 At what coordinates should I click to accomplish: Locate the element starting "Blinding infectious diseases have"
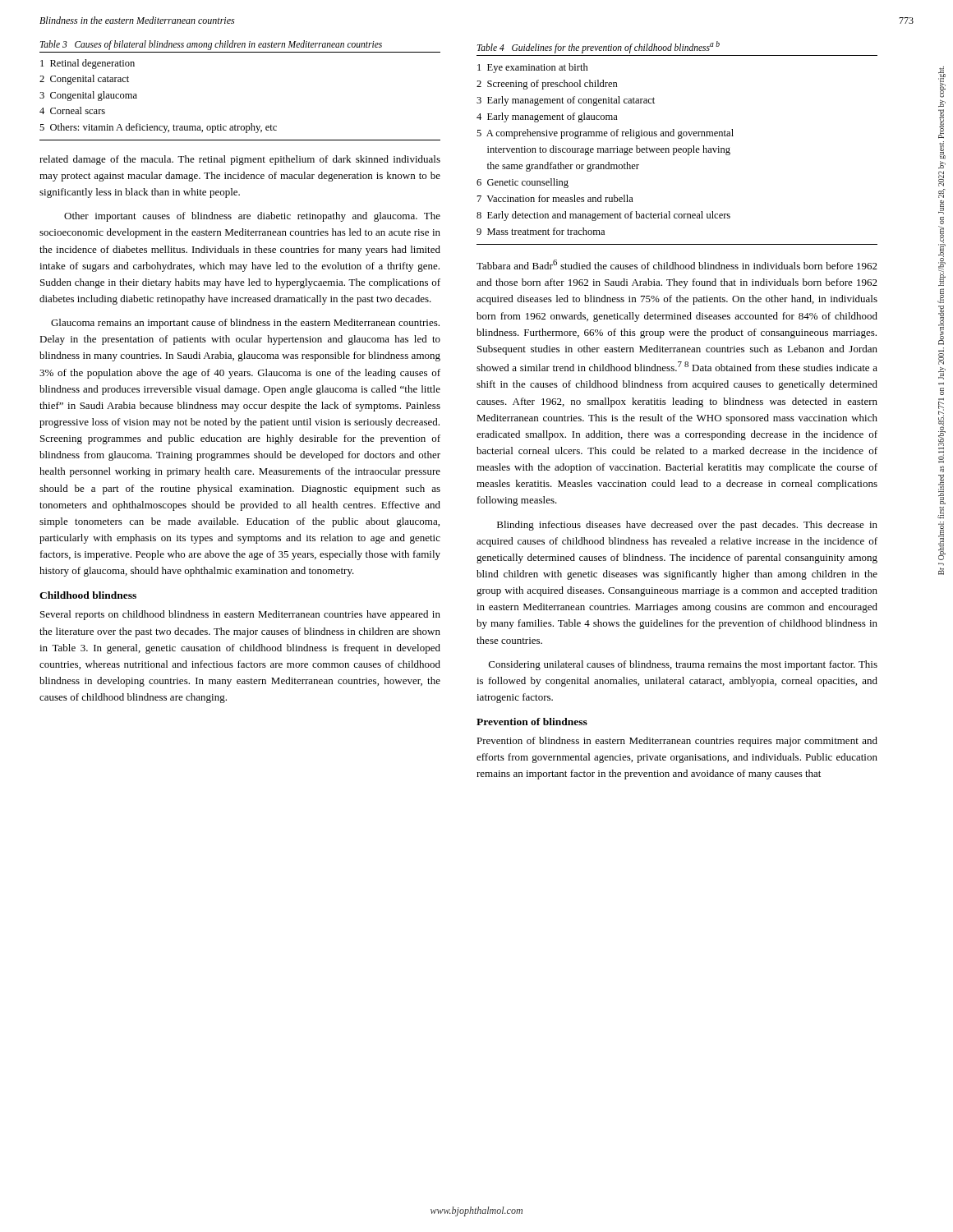coord(677,582)
